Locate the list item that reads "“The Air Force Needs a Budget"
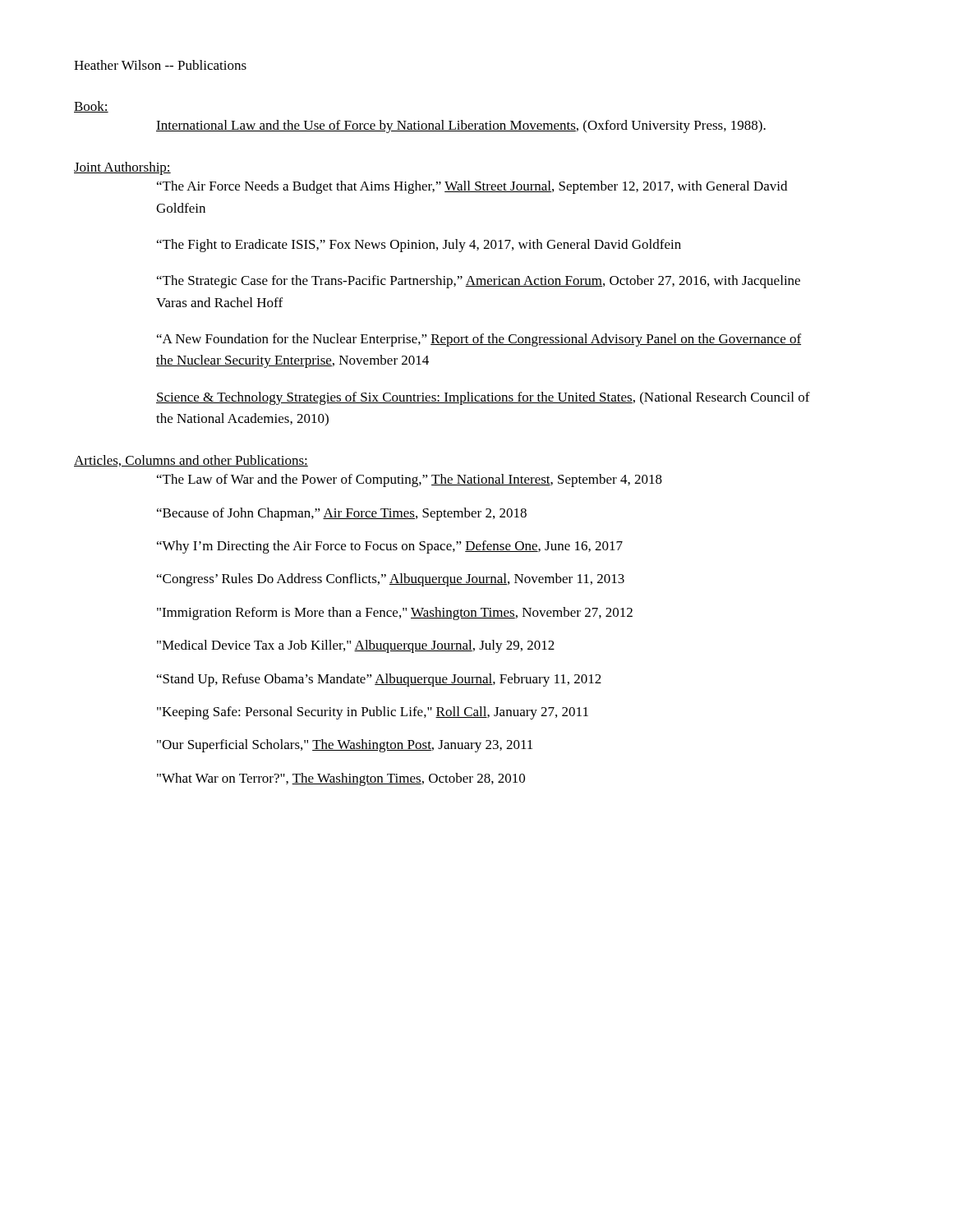This screenshot has width=953, height=1232. pyautogui.click(x=472, y=197)
